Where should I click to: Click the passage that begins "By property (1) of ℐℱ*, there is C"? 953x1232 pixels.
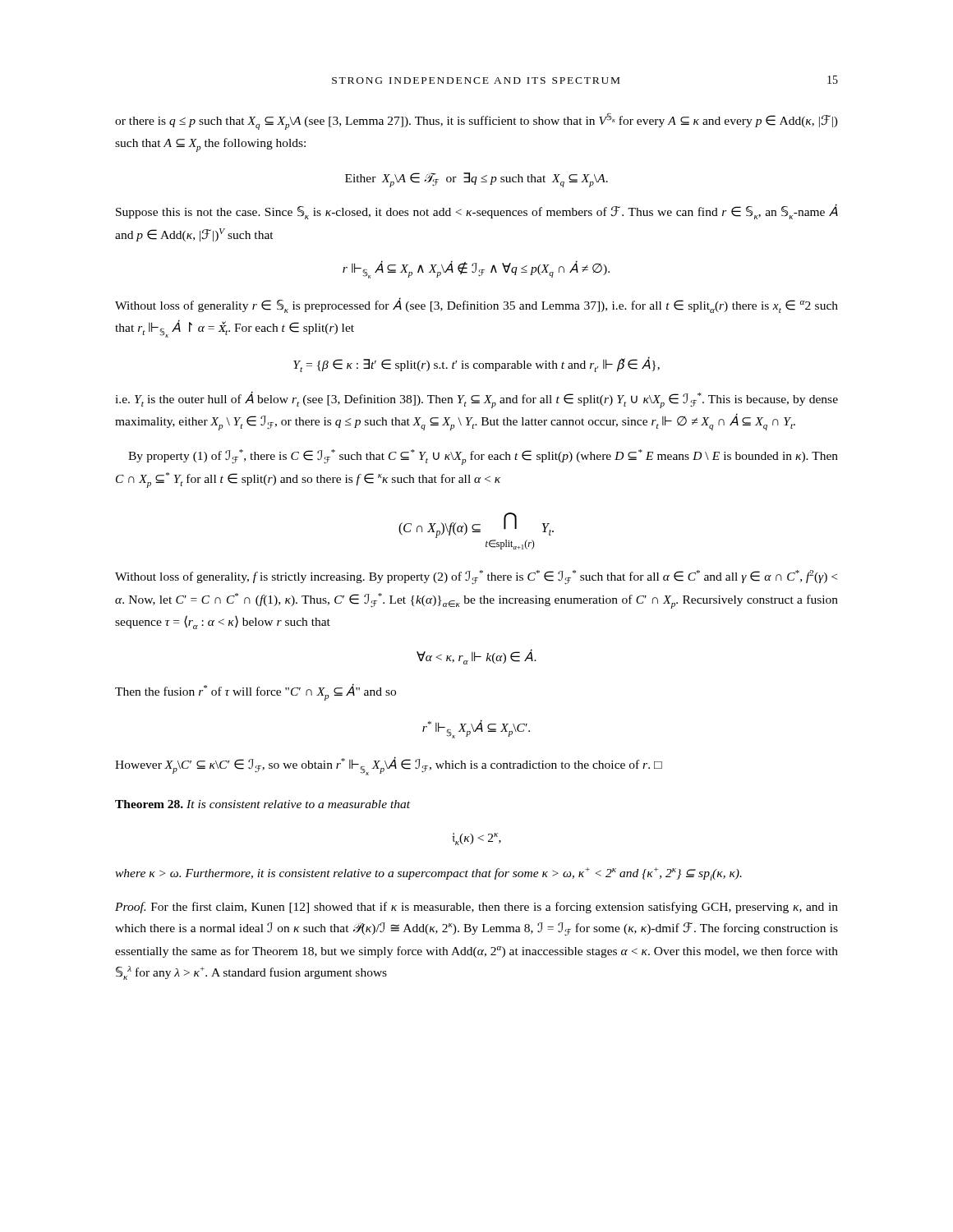click(x=476, y=468)
